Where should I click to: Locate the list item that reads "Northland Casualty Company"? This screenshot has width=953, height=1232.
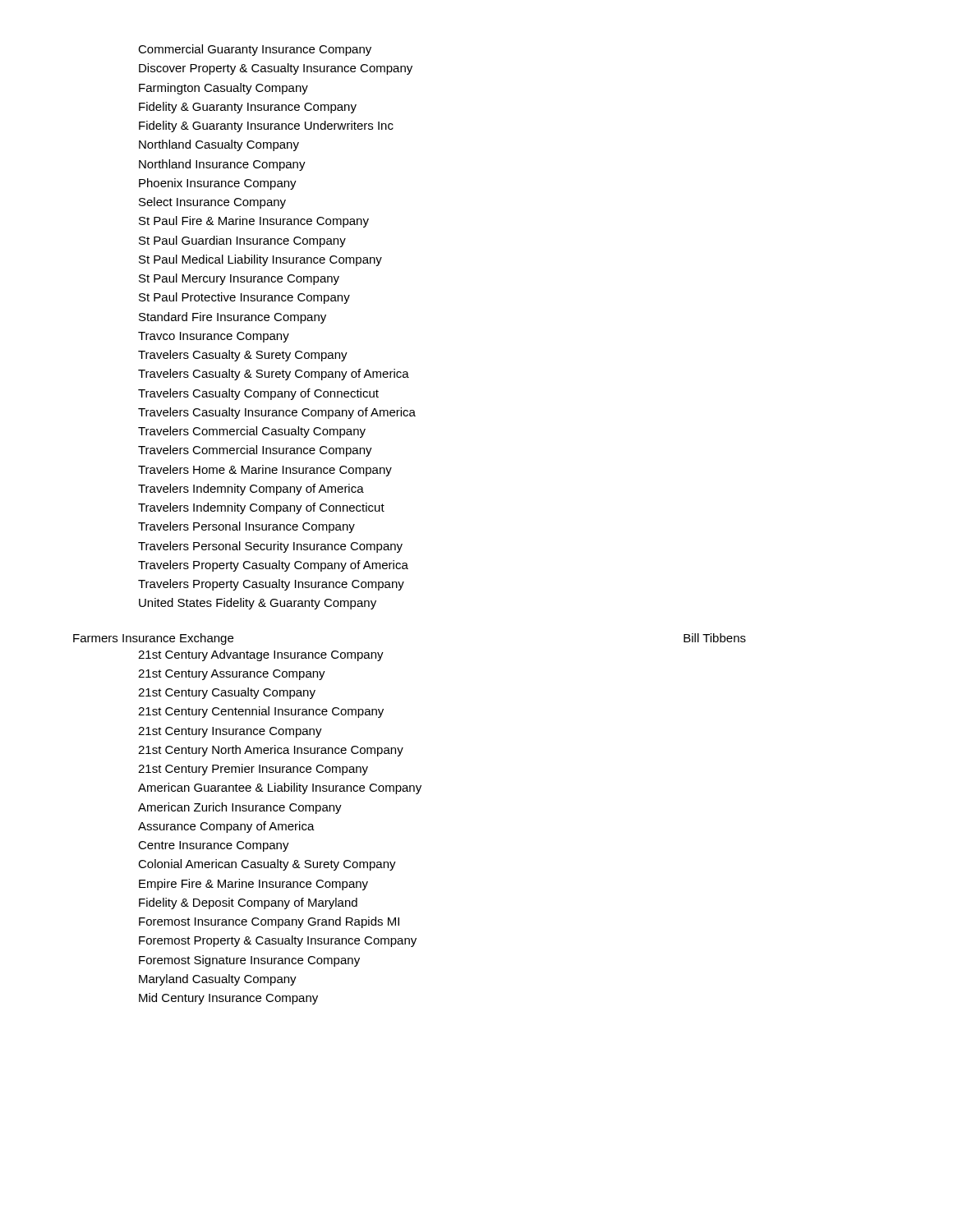218,144
